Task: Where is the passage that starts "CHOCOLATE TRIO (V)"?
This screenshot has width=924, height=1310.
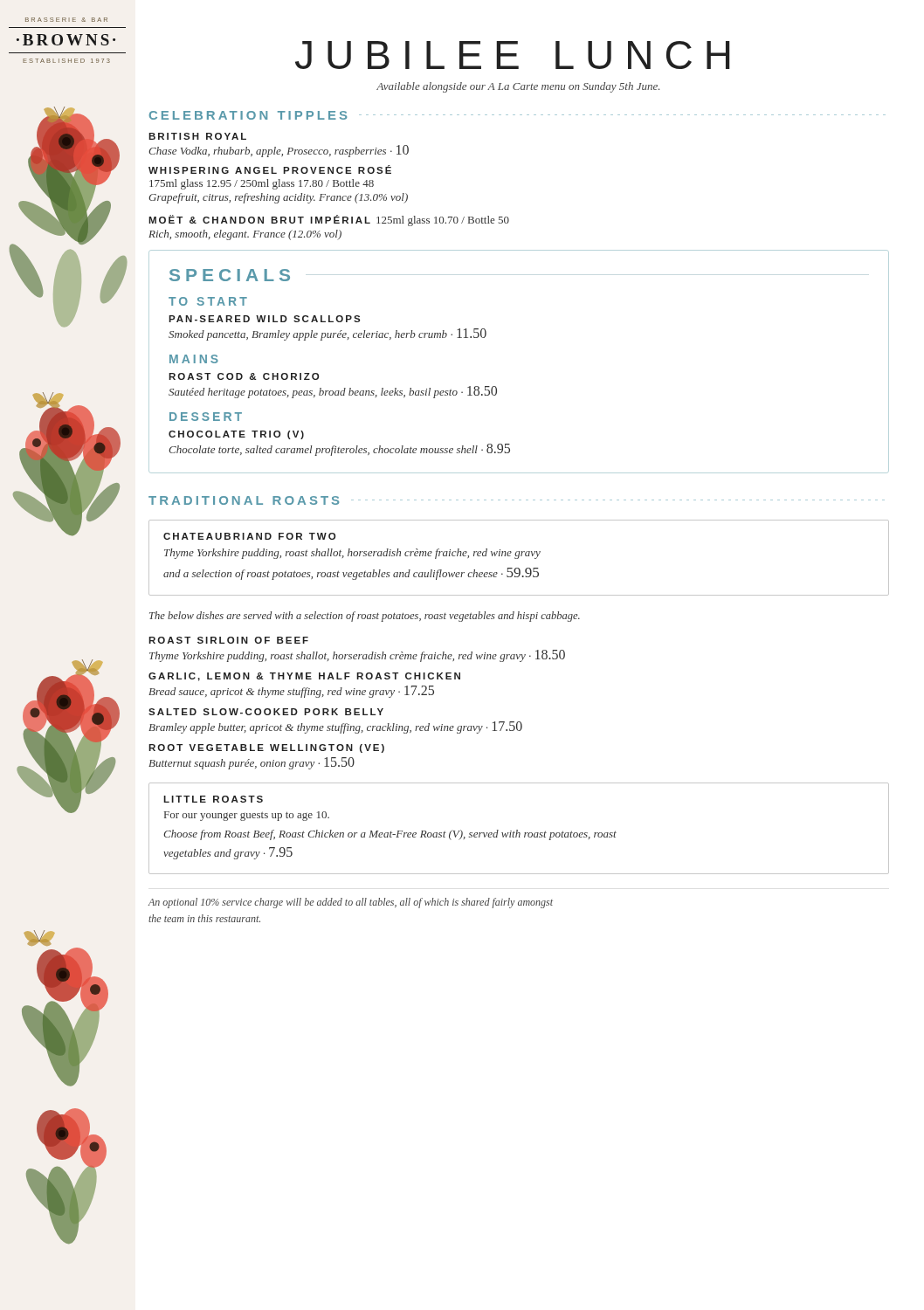Action: pos(519,442)
